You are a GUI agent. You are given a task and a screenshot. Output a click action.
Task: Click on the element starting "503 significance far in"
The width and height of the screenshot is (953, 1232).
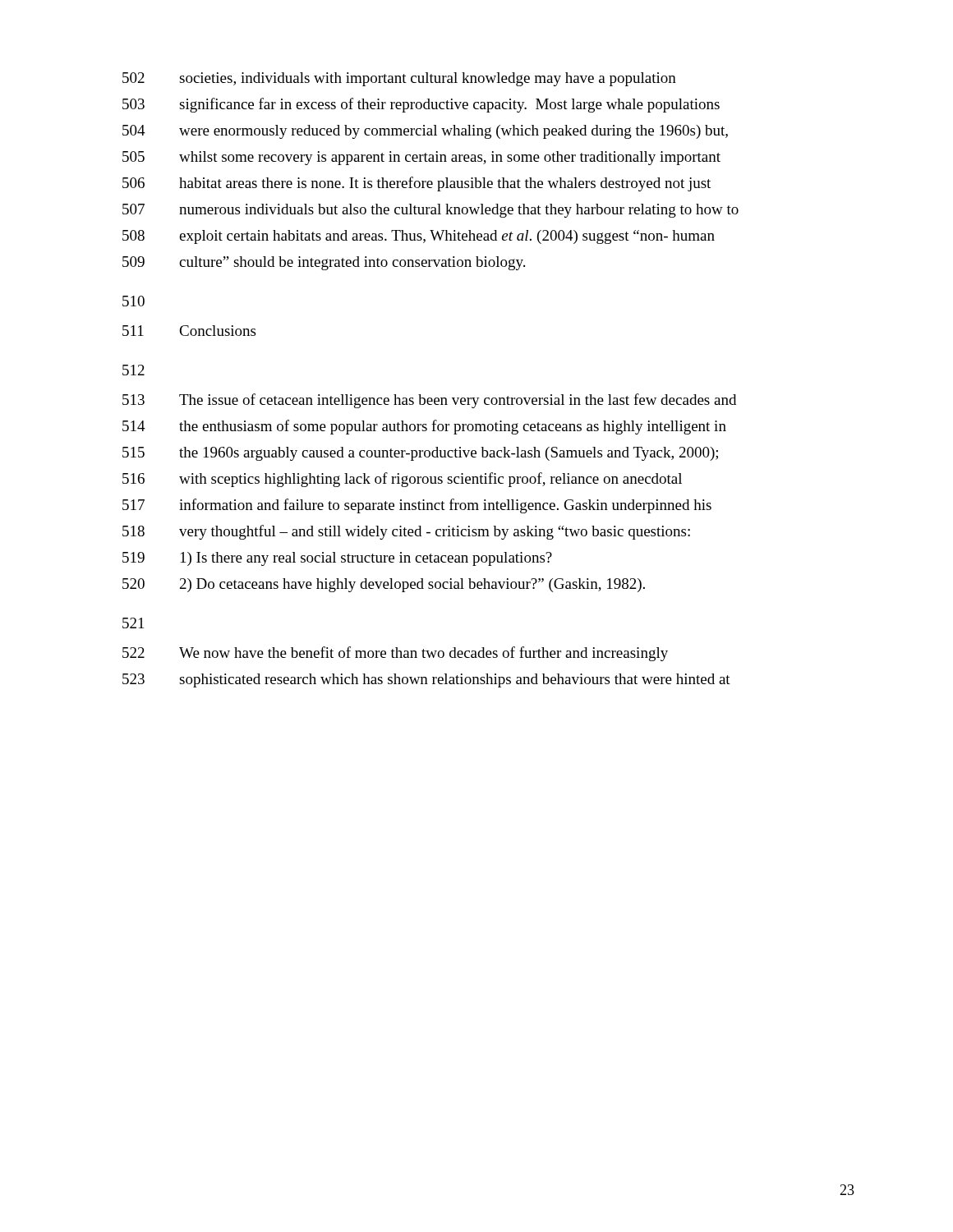coord(488,104)
